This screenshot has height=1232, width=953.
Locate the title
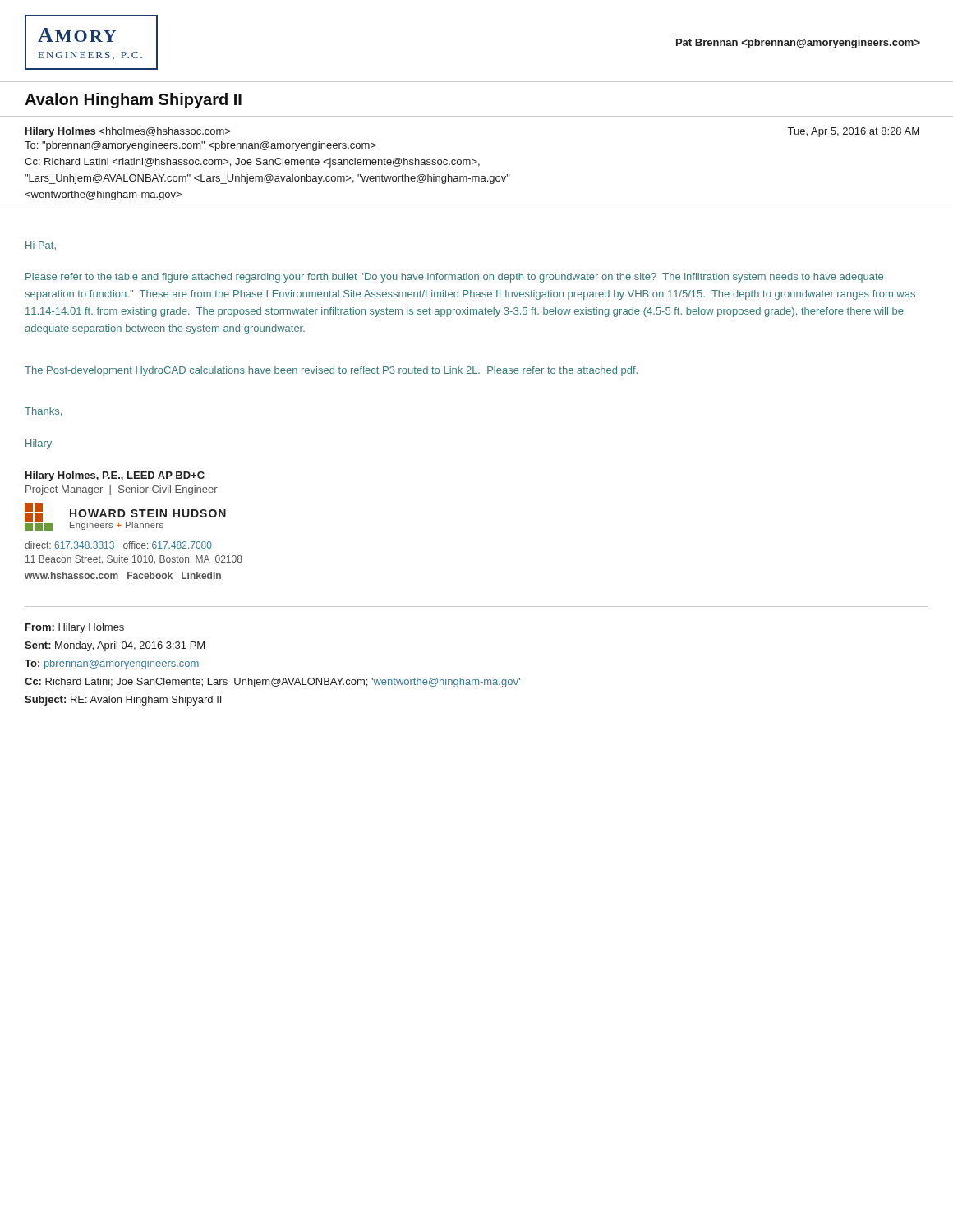472,100
